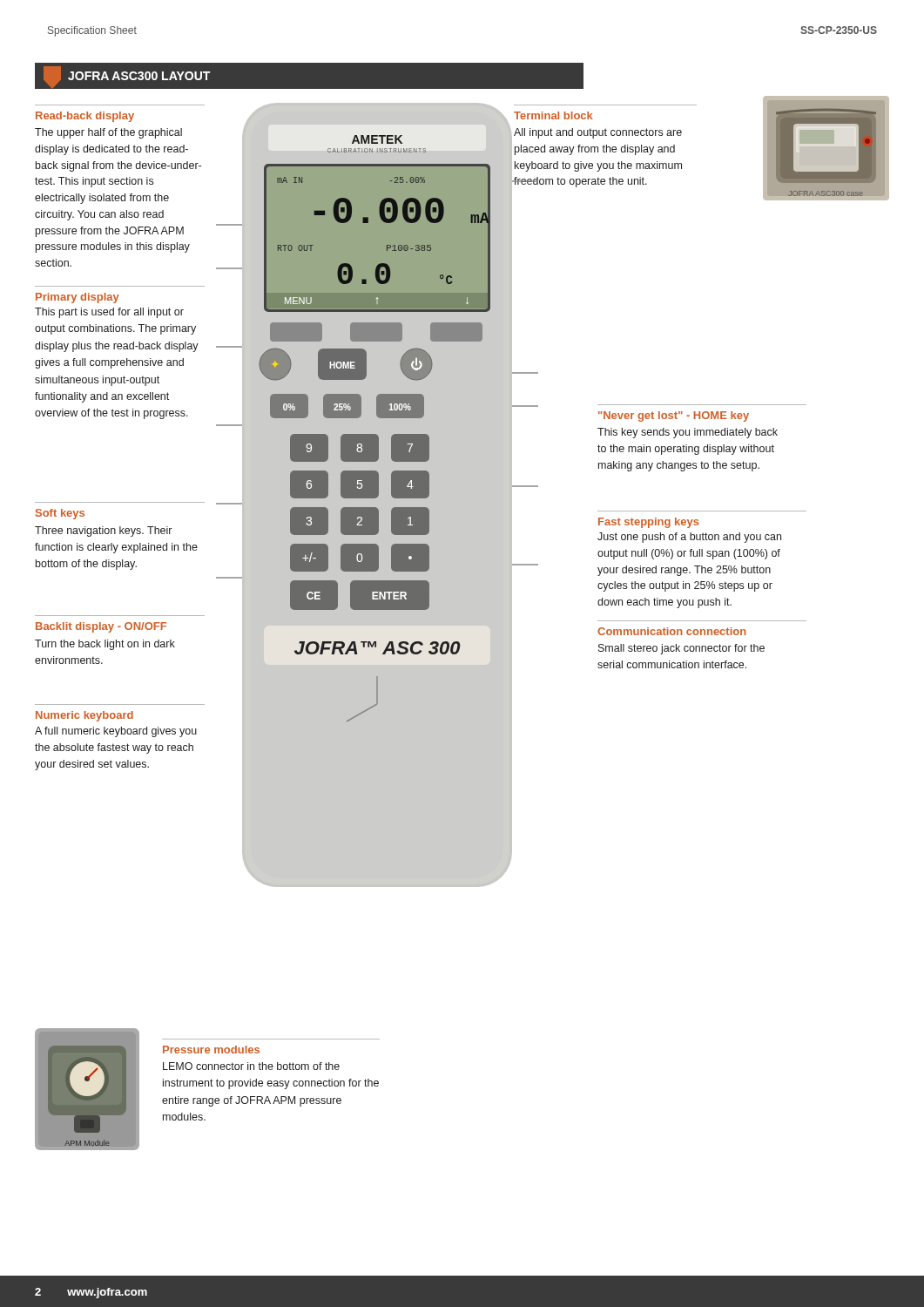Find the element starting "Small stereo jack connector"
The height and width of the screenshot is (1307, 924).
681,656
